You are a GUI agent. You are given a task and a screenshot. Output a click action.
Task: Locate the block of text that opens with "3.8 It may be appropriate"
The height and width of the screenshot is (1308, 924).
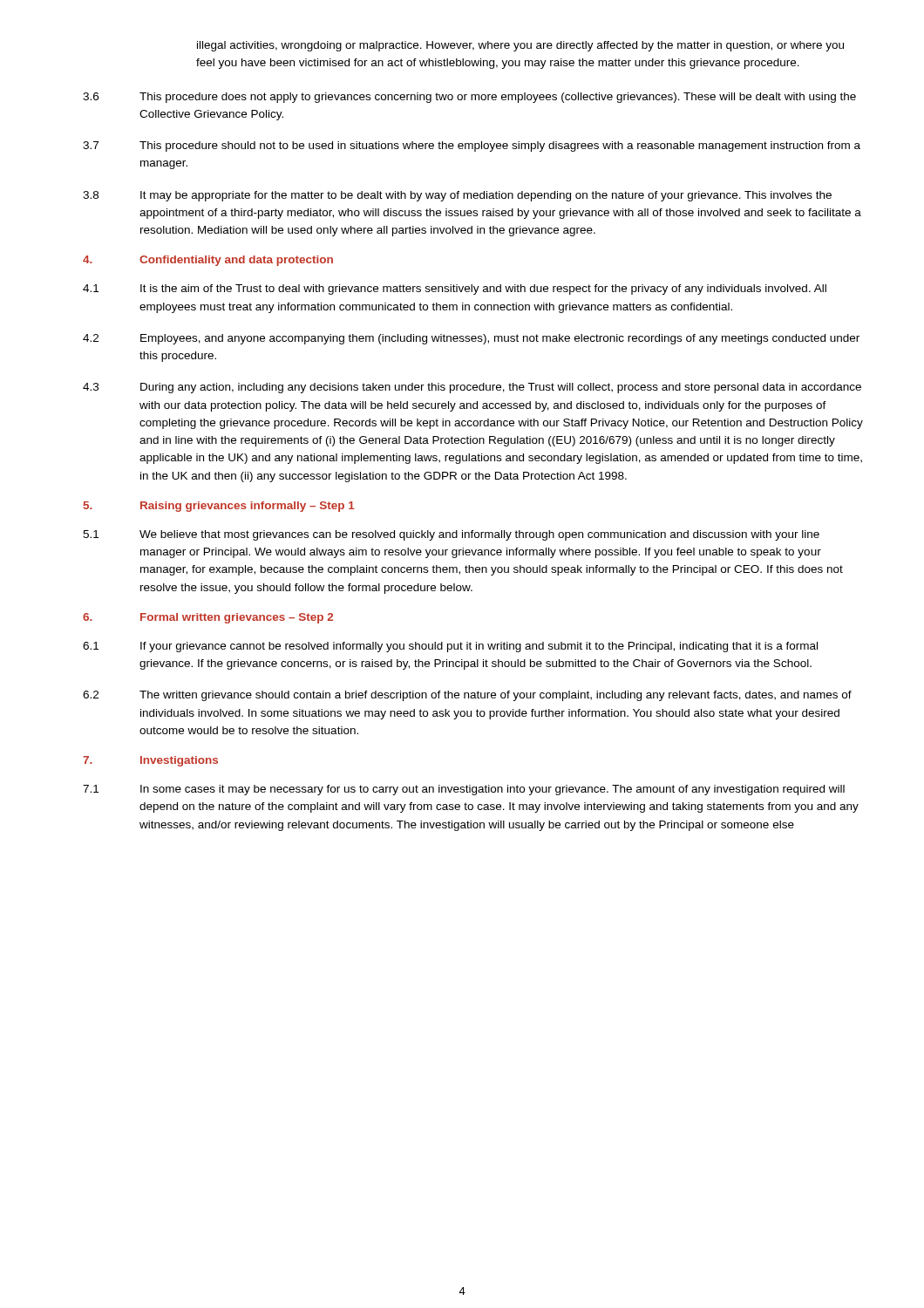474,213
